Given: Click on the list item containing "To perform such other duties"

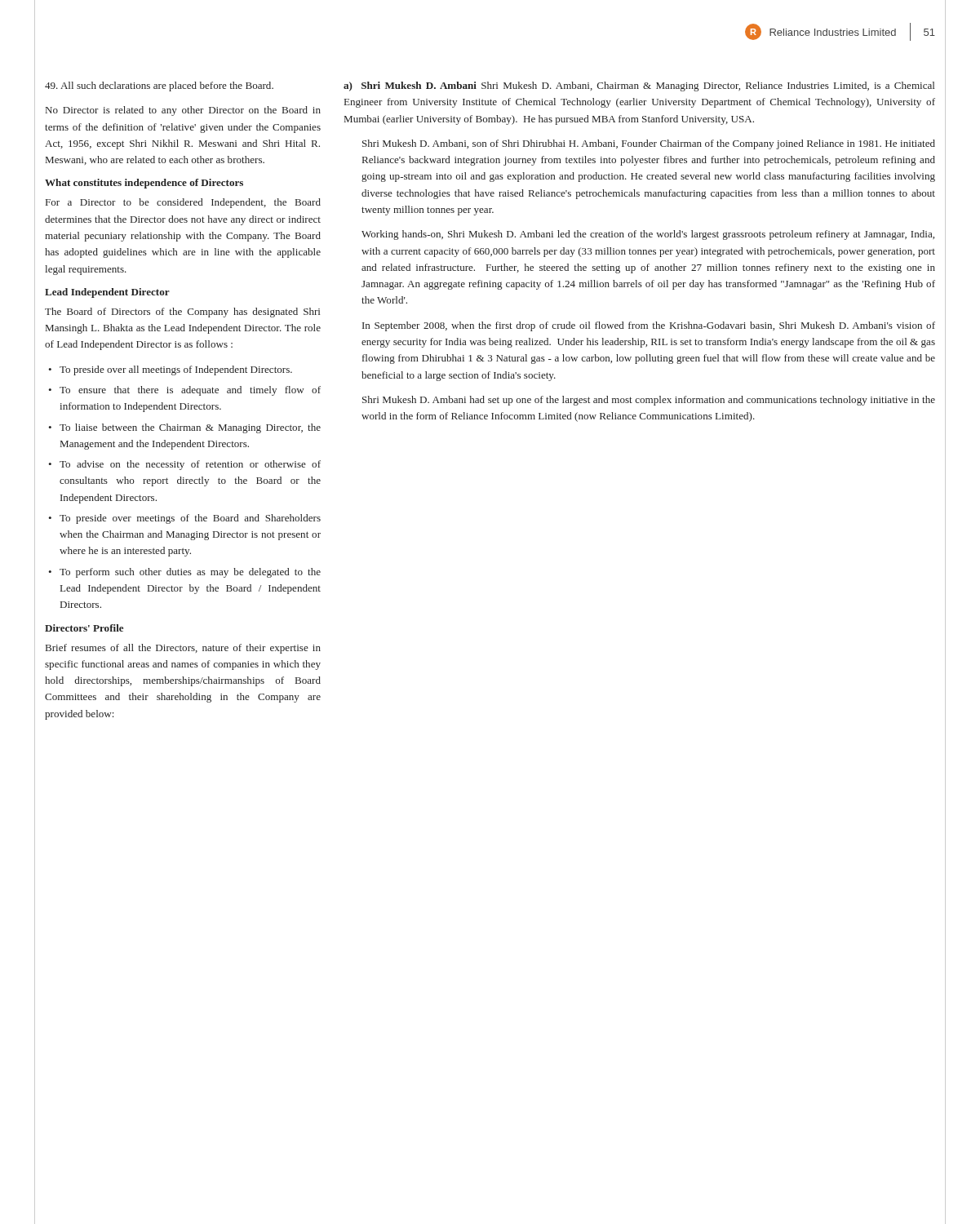Looking at the screenshot, I should [190, 588].
